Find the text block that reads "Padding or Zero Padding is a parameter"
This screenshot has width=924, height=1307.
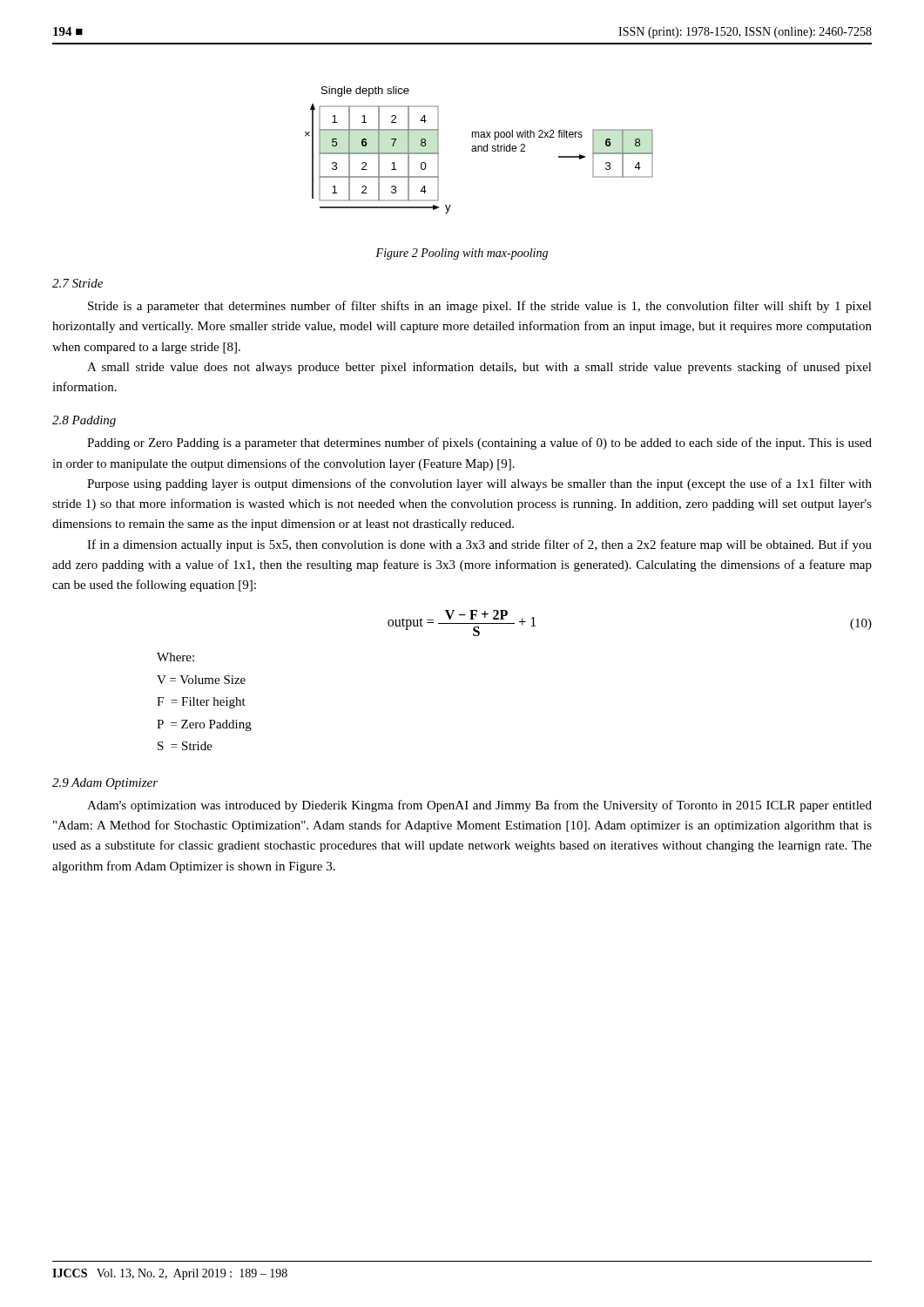(462, 453)
